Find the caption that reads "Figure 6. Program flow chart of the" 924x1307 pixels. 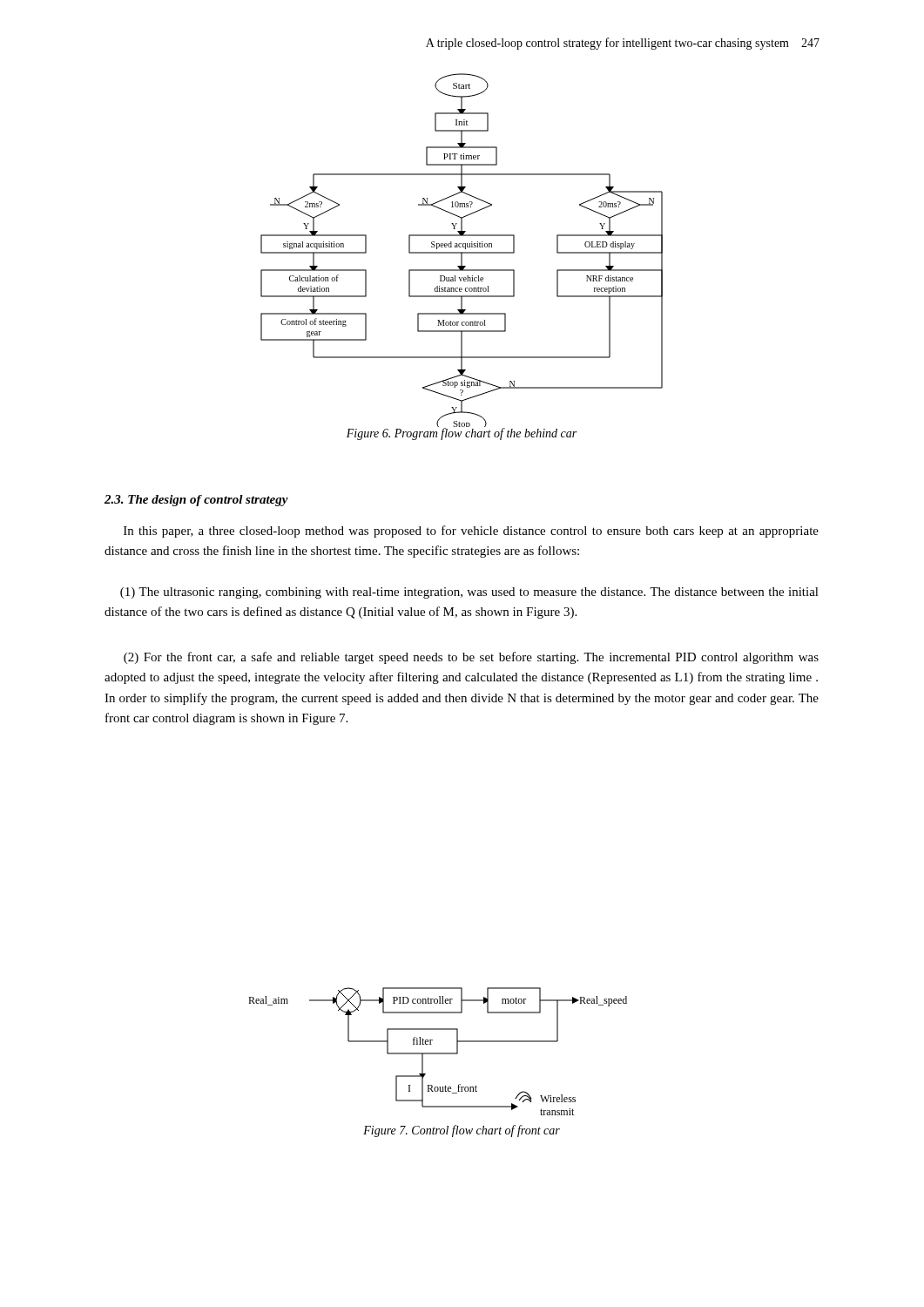462,434
